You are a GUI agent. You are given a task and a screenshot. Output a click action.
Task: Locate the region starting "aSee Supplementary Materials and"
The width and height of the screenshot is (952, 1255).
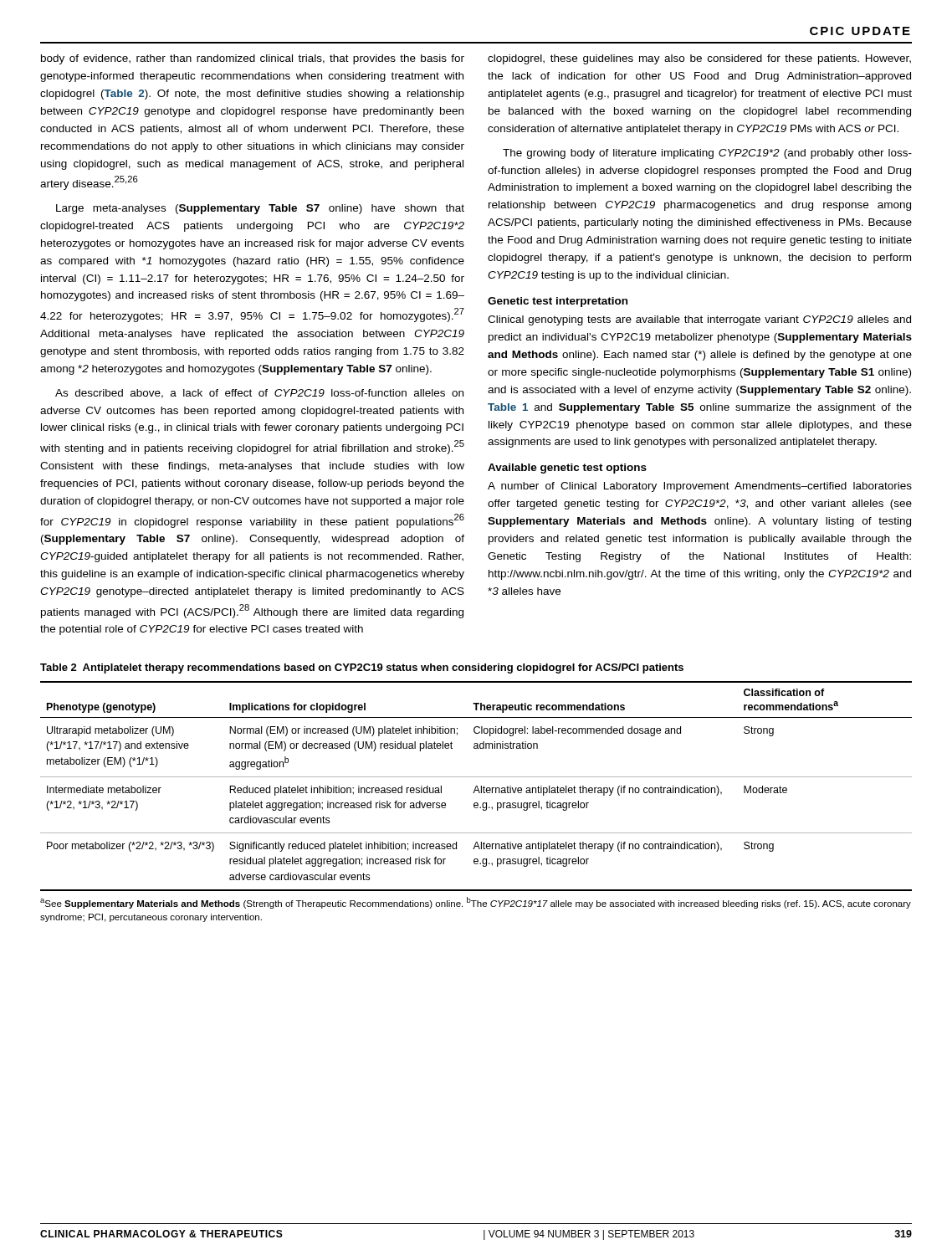pyautogui.click(x=476, y=909)
